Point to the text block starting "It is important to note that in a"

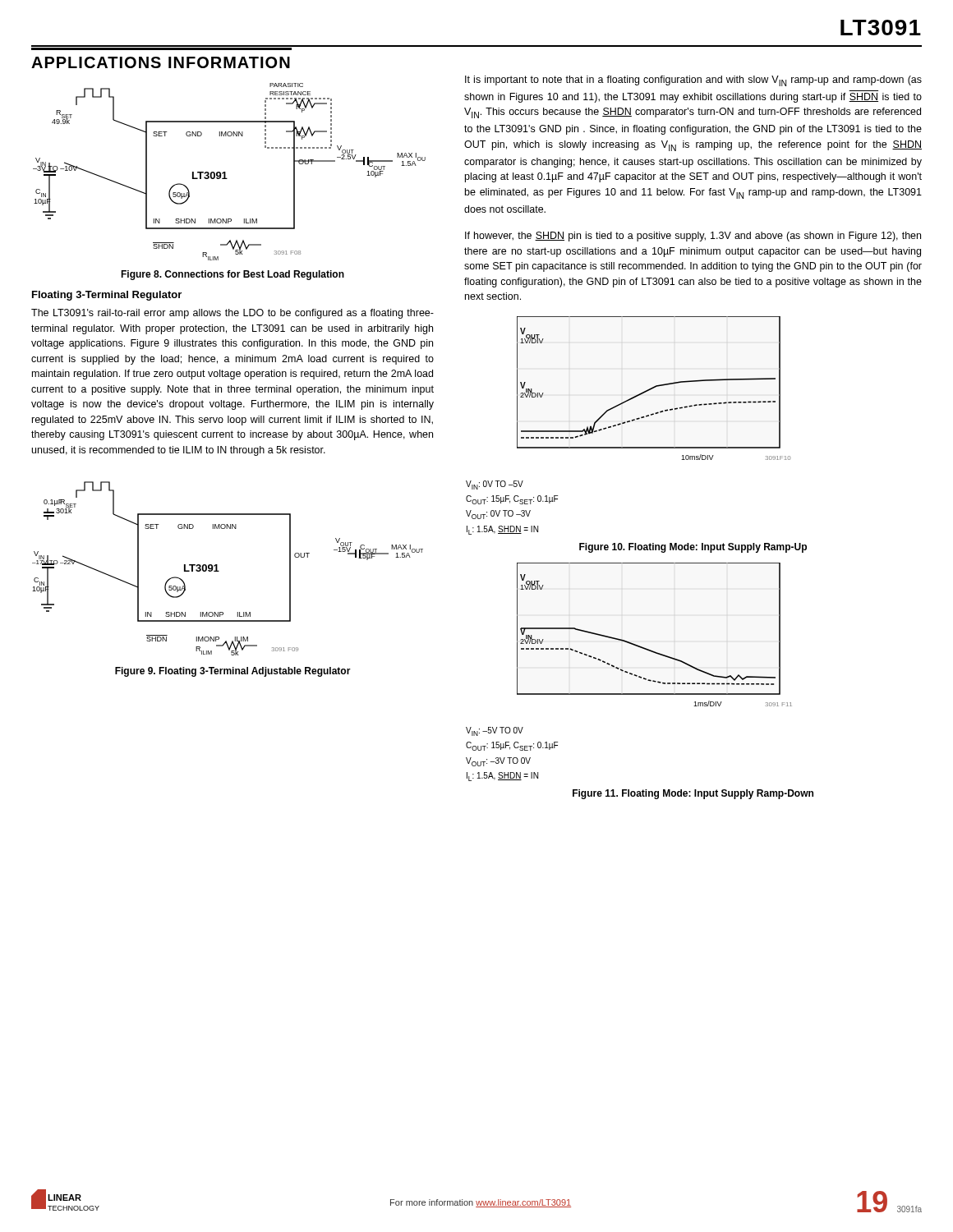[x=693, y=144]
